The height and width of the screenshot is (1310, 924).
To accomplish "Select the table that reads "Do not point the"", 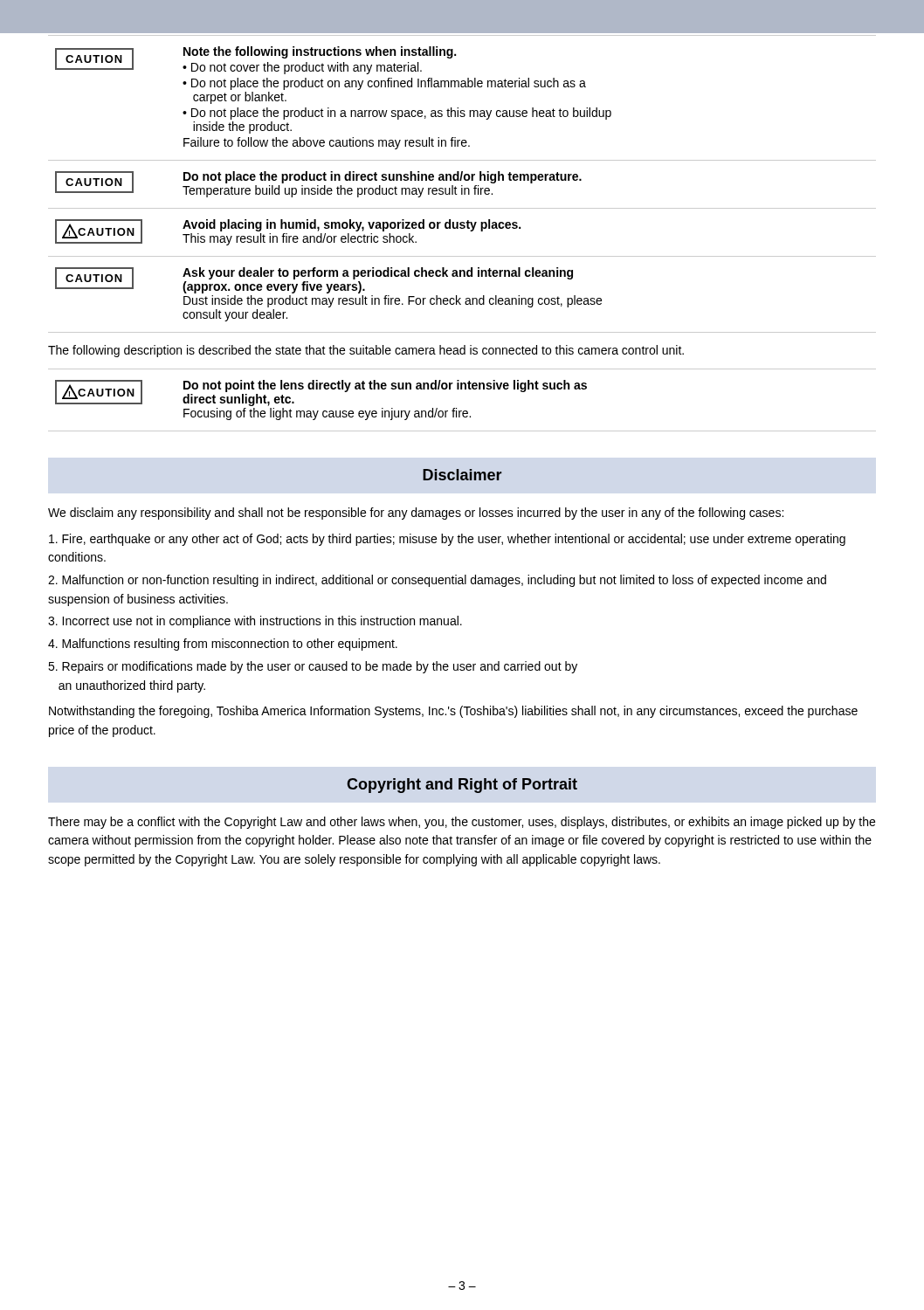I will [462, 400].
